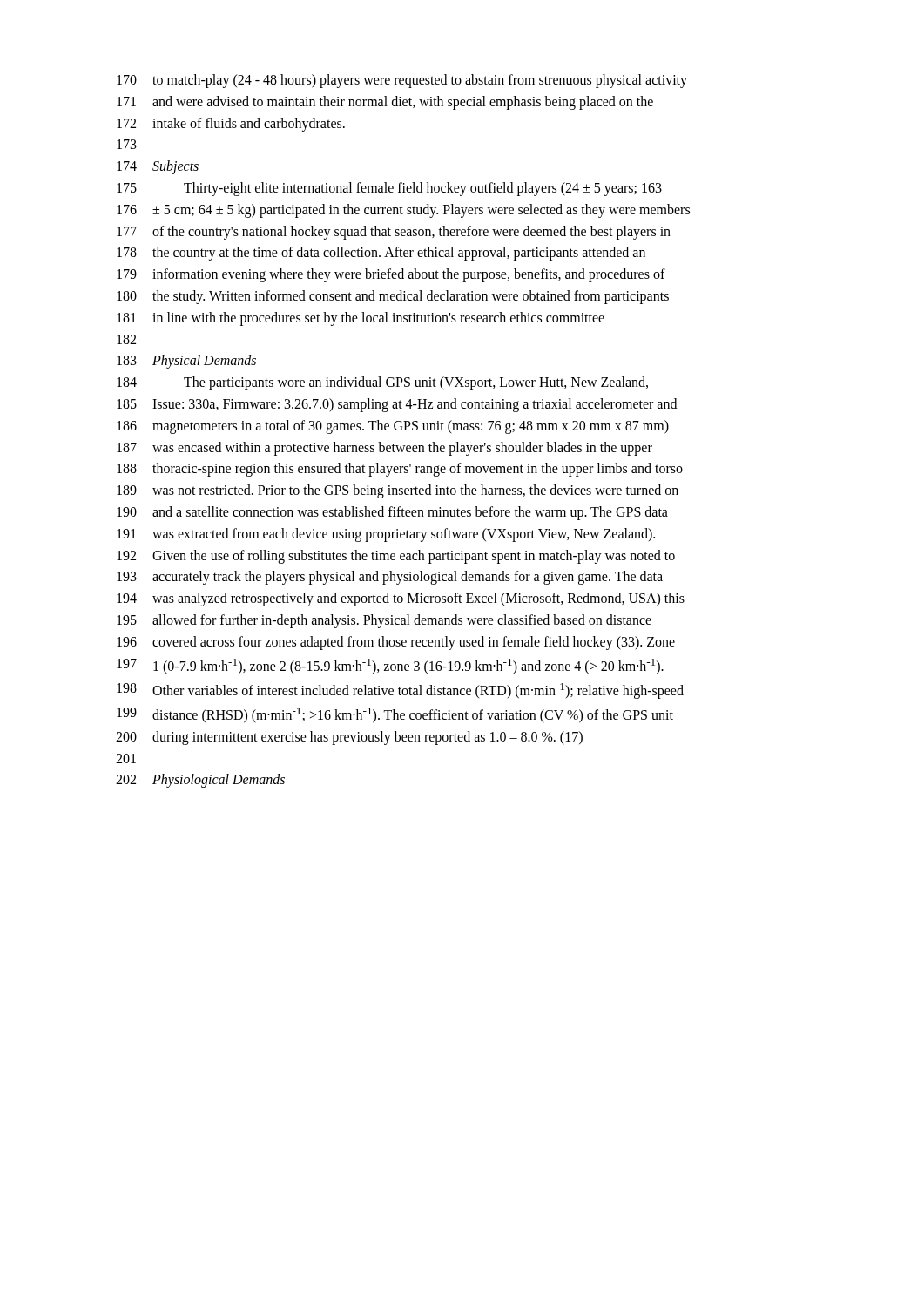Select the text block that says "186 magnetometers in a total of 30"
Viewport: 924px width, 1307px height.
(x=462, y=426)
